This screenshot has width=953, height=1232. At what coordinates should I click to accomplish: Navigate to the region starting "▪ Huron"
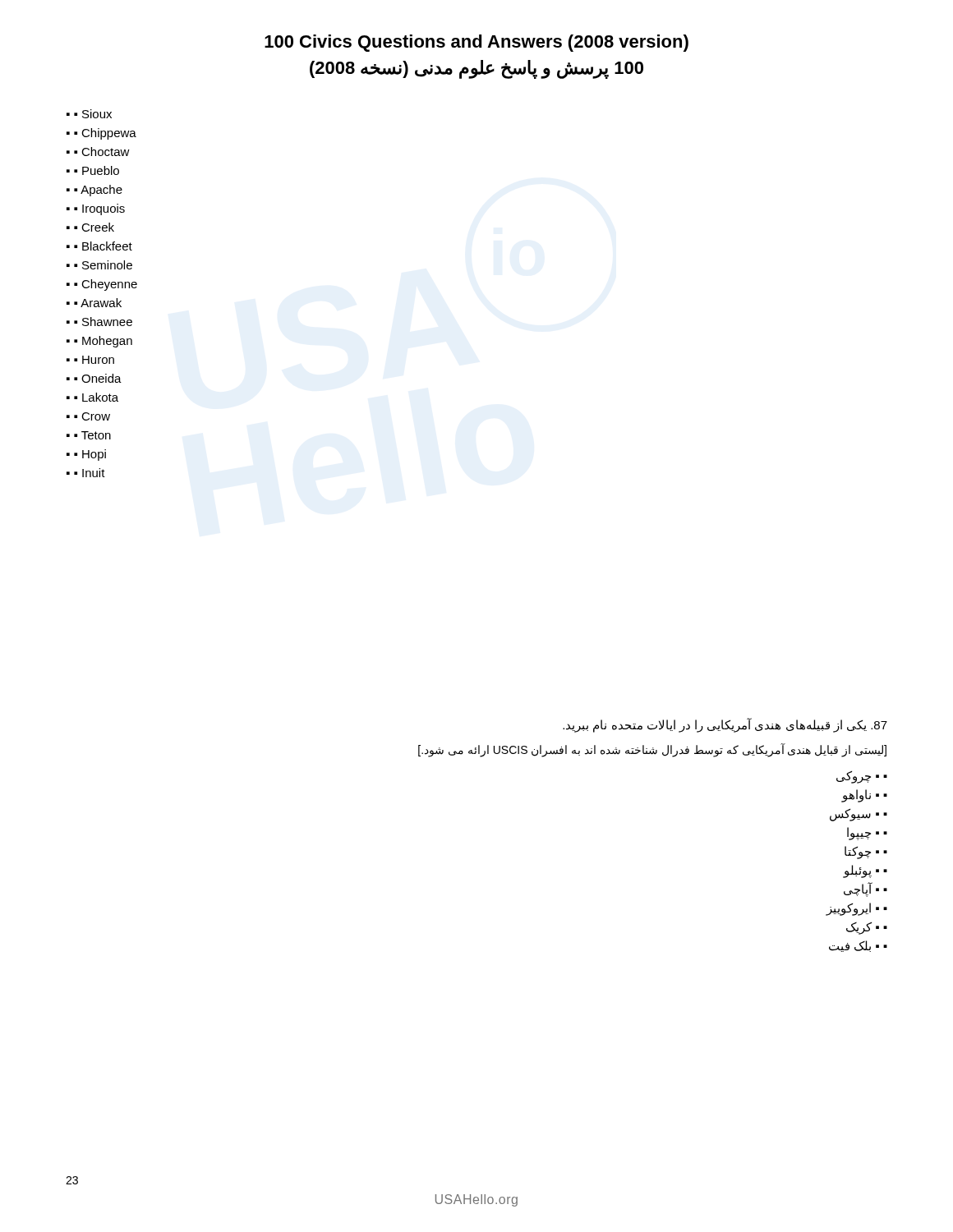[x=94, y=359]
